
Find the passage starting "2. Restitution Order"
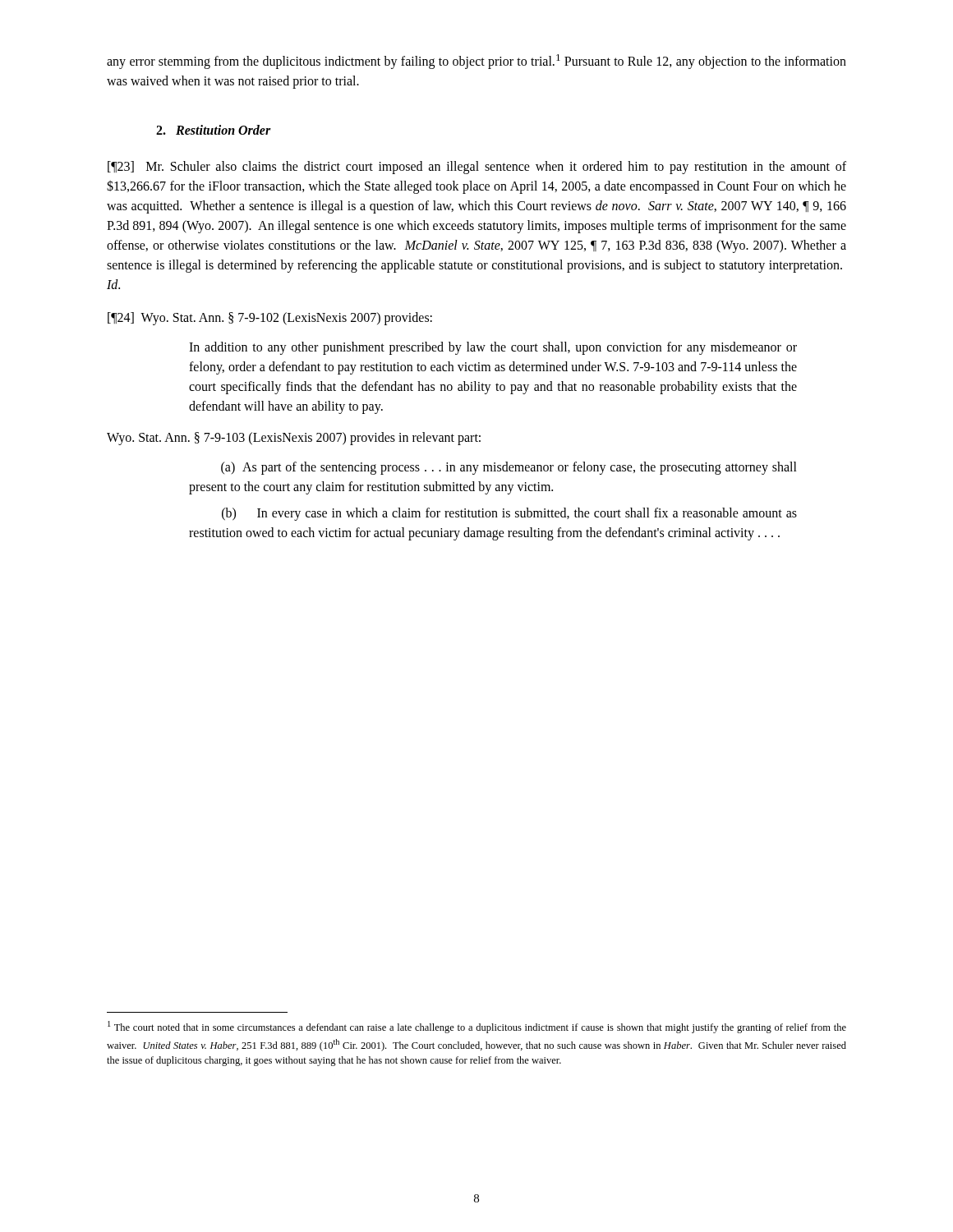[213, 131]
